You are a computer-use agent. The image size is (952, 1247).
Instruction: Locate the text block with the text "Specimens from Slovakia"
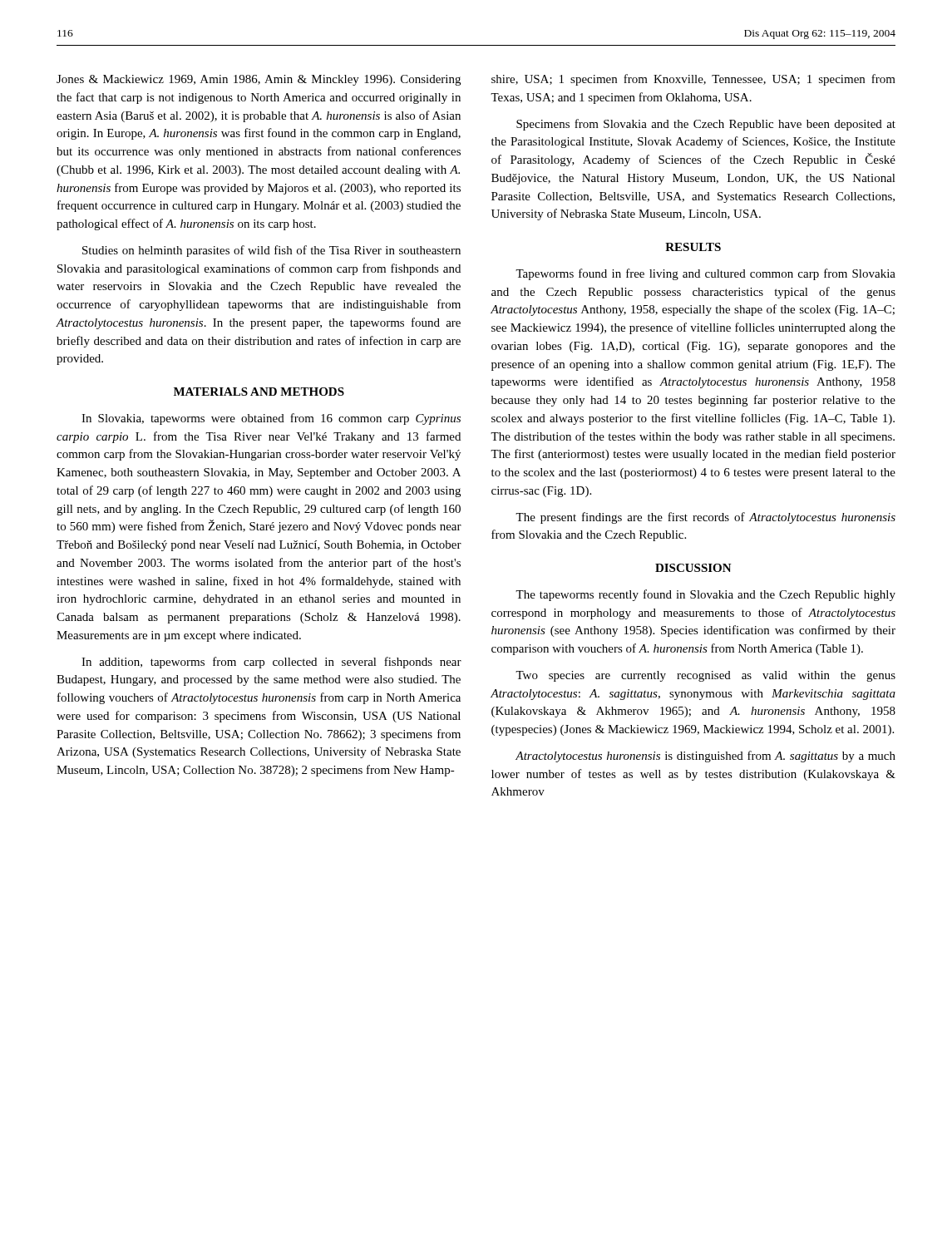[x=693, y=169]
